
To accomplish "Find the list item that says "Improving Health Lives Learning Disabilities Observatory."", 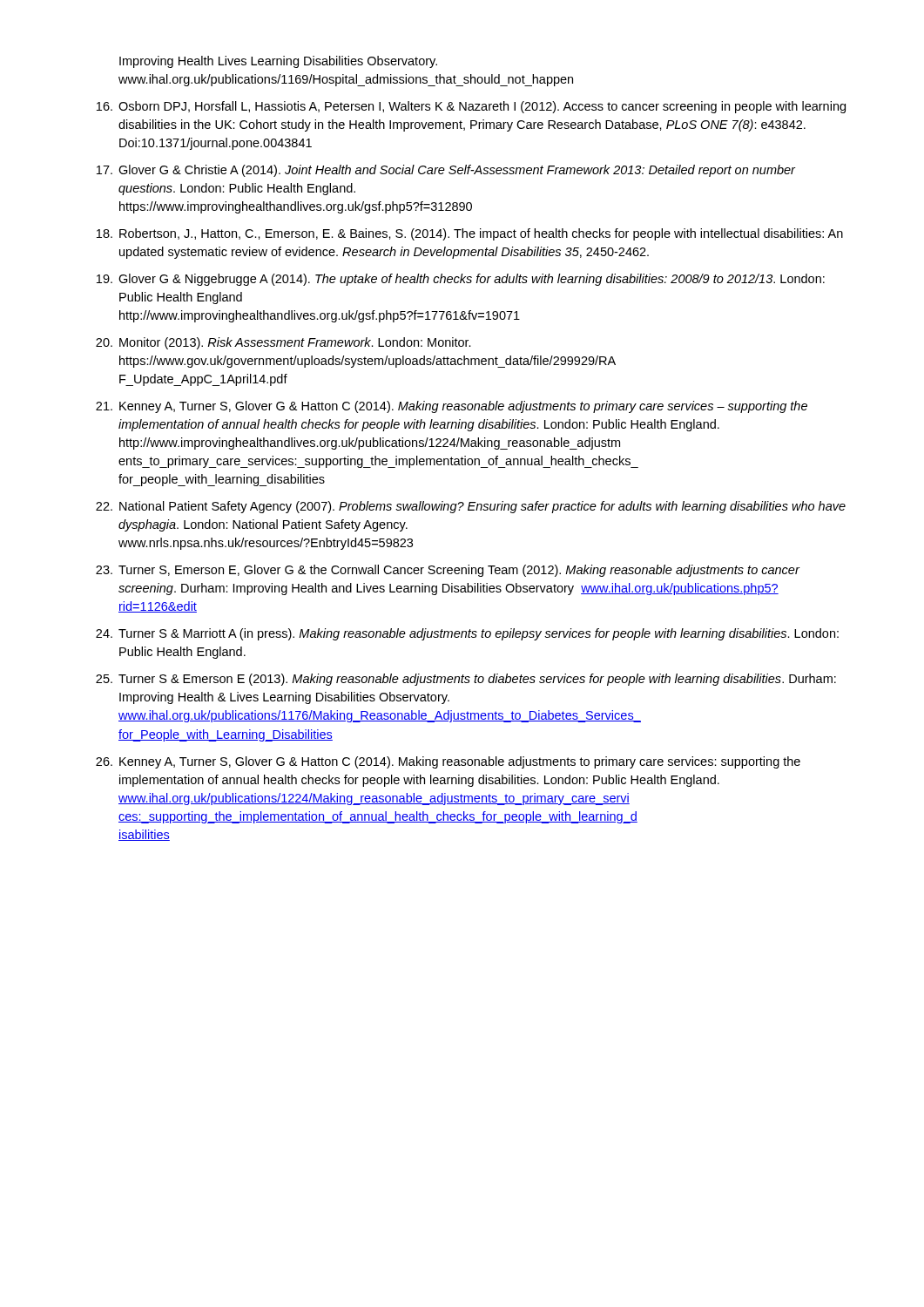I will pyautogui.click(x=346, y=70).
